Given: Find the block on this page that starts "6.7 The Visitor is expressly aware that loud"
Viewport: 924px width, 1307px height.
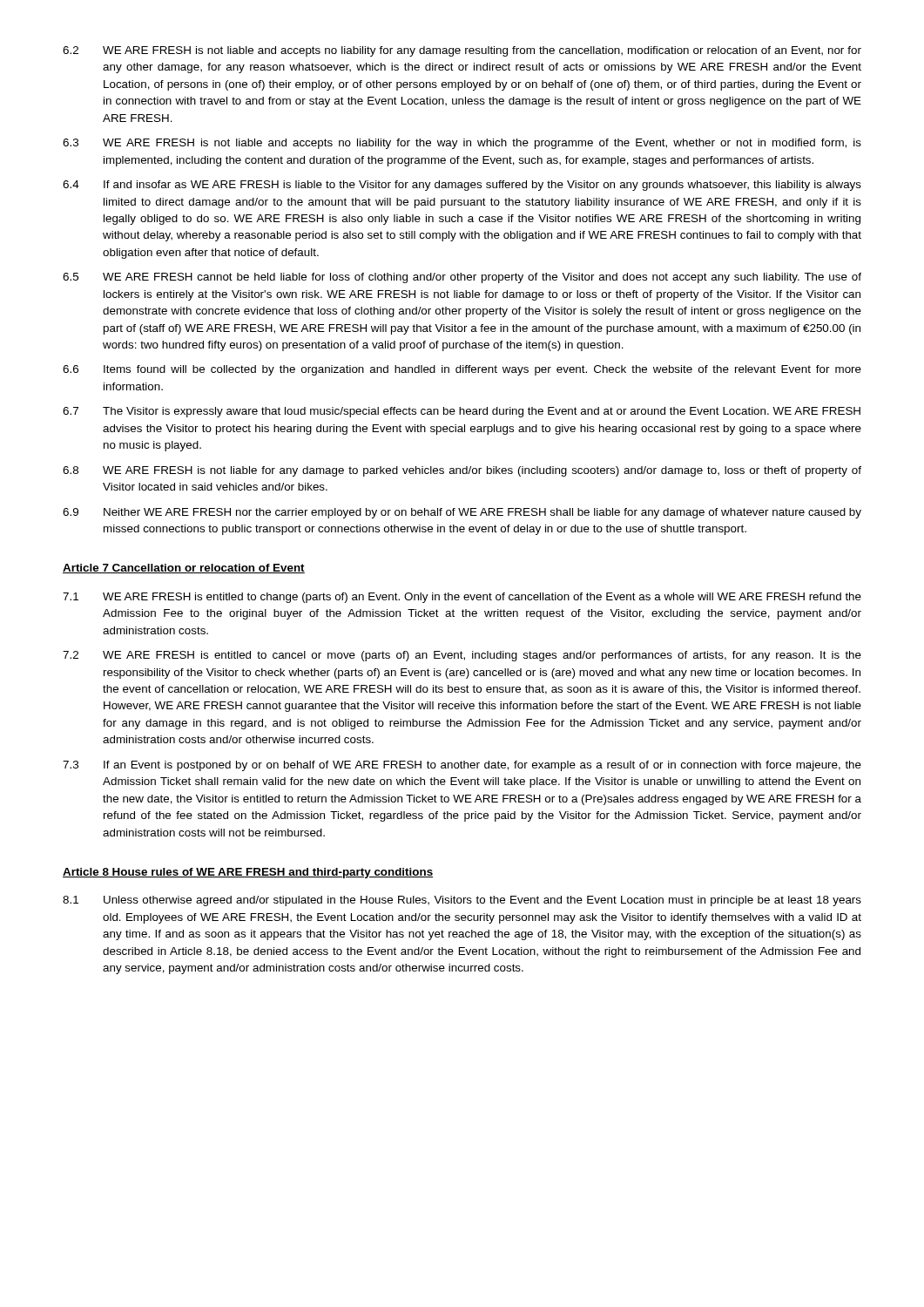Looking at the screenshot, I should pos(462,428).
